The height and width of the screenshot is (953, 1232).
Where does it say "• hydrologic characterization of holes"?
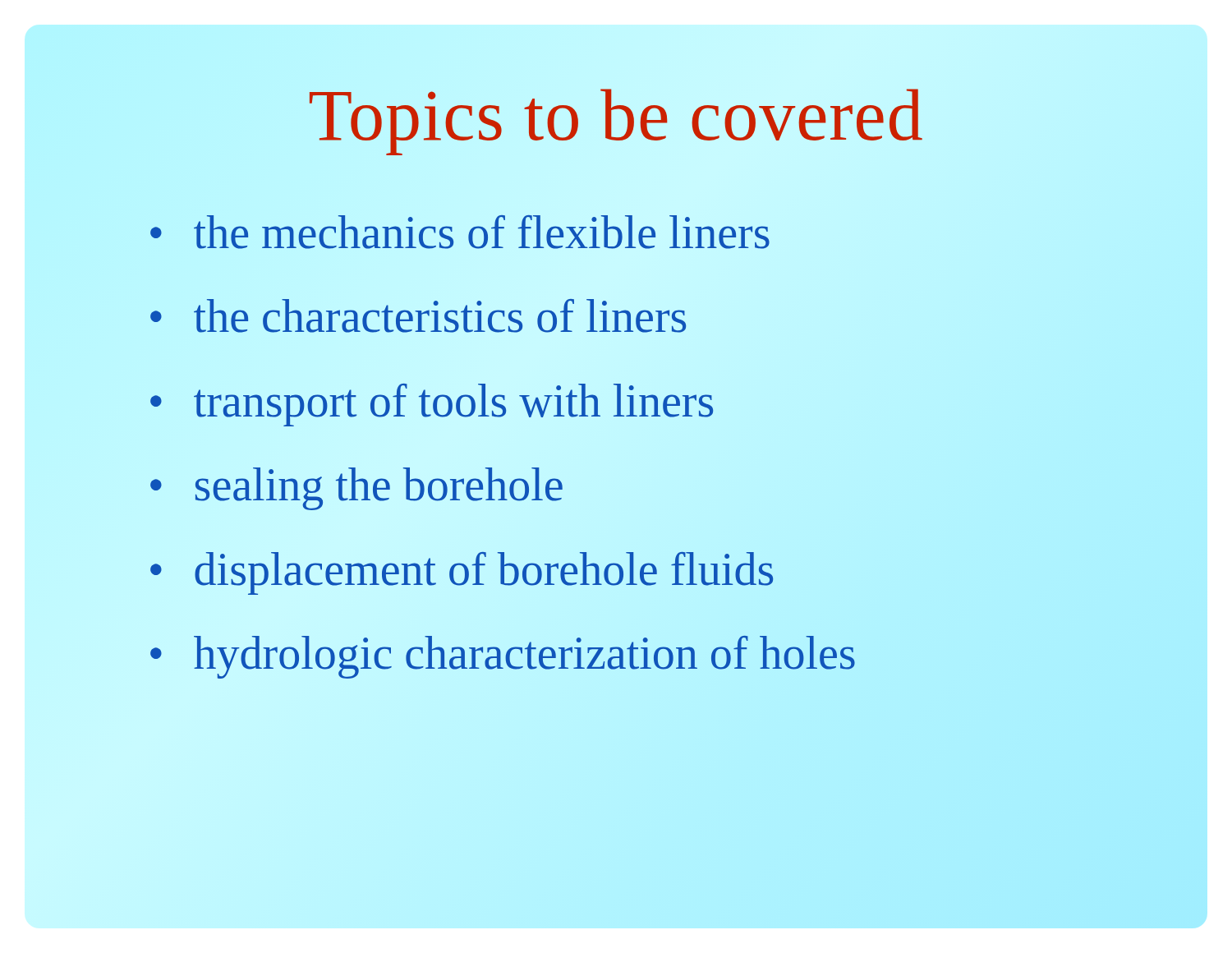(502, 653)
